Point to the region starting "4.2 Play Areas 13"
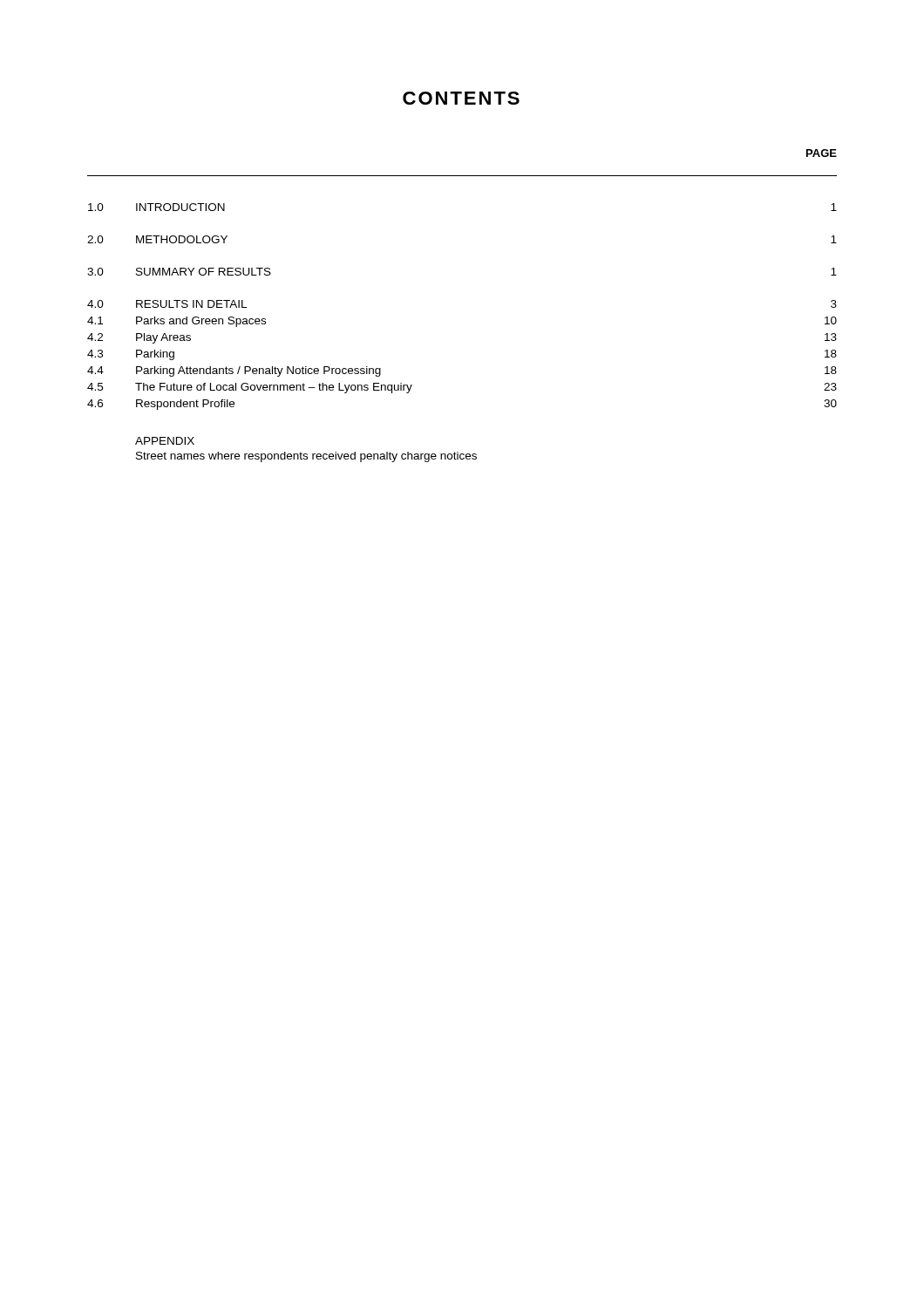This screenshot has width=924, height=1308. click(164, 338)
